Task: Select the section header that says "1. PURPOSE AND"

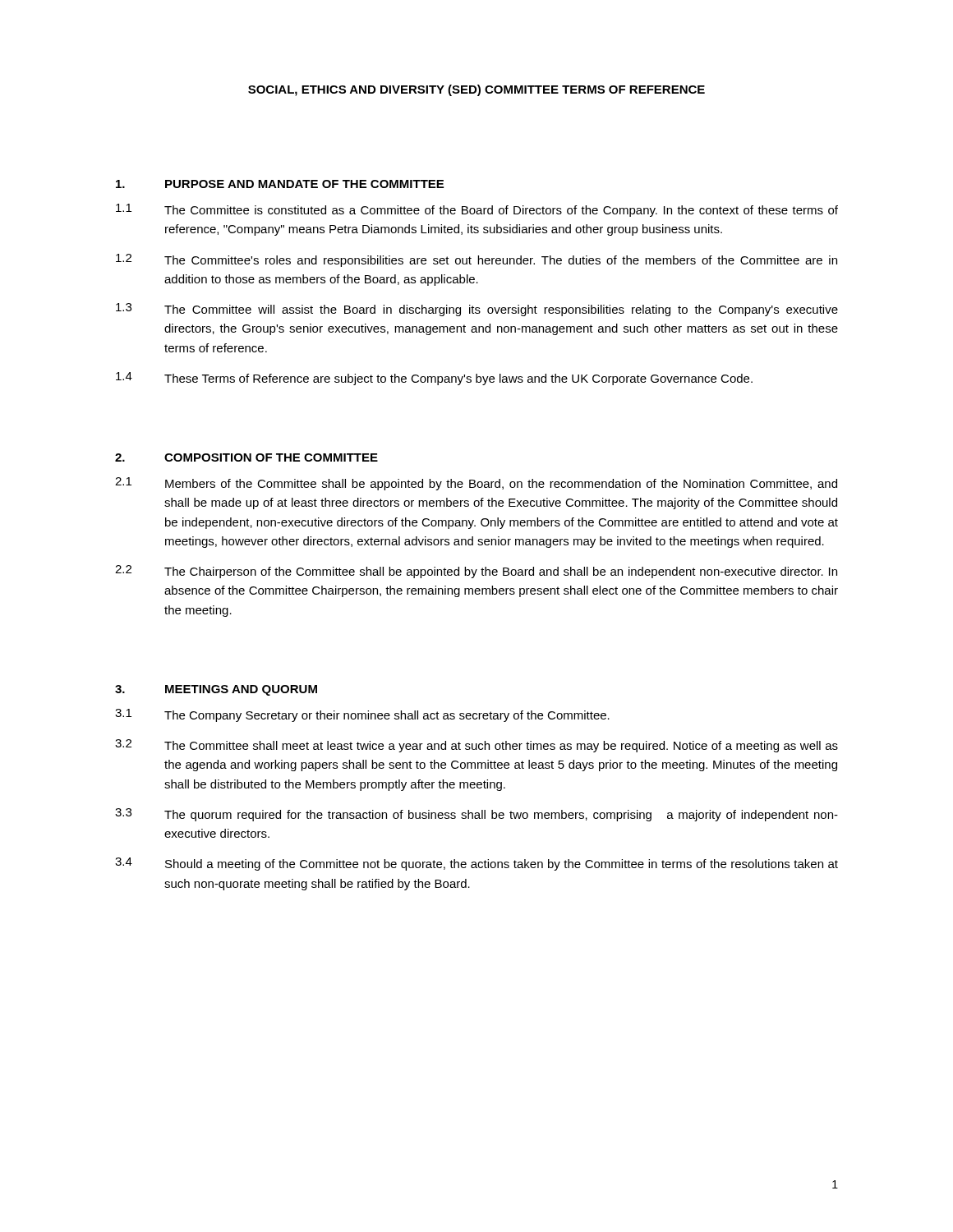Action: pyautogui.click(x=280, y=184)
